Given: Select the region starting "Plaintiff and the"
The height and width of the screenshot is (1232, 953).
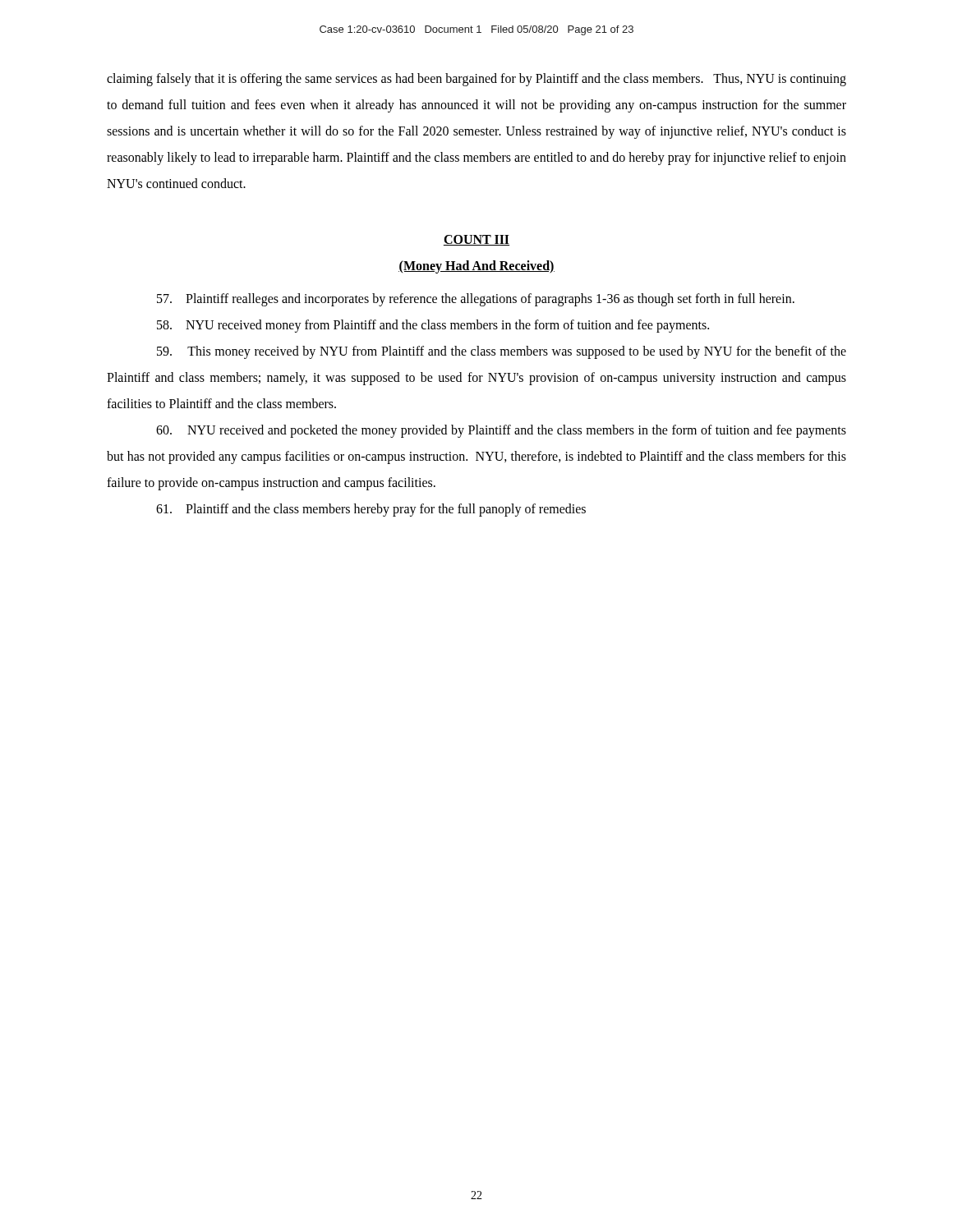Looking at the screenshot, I should click(371, 509).
